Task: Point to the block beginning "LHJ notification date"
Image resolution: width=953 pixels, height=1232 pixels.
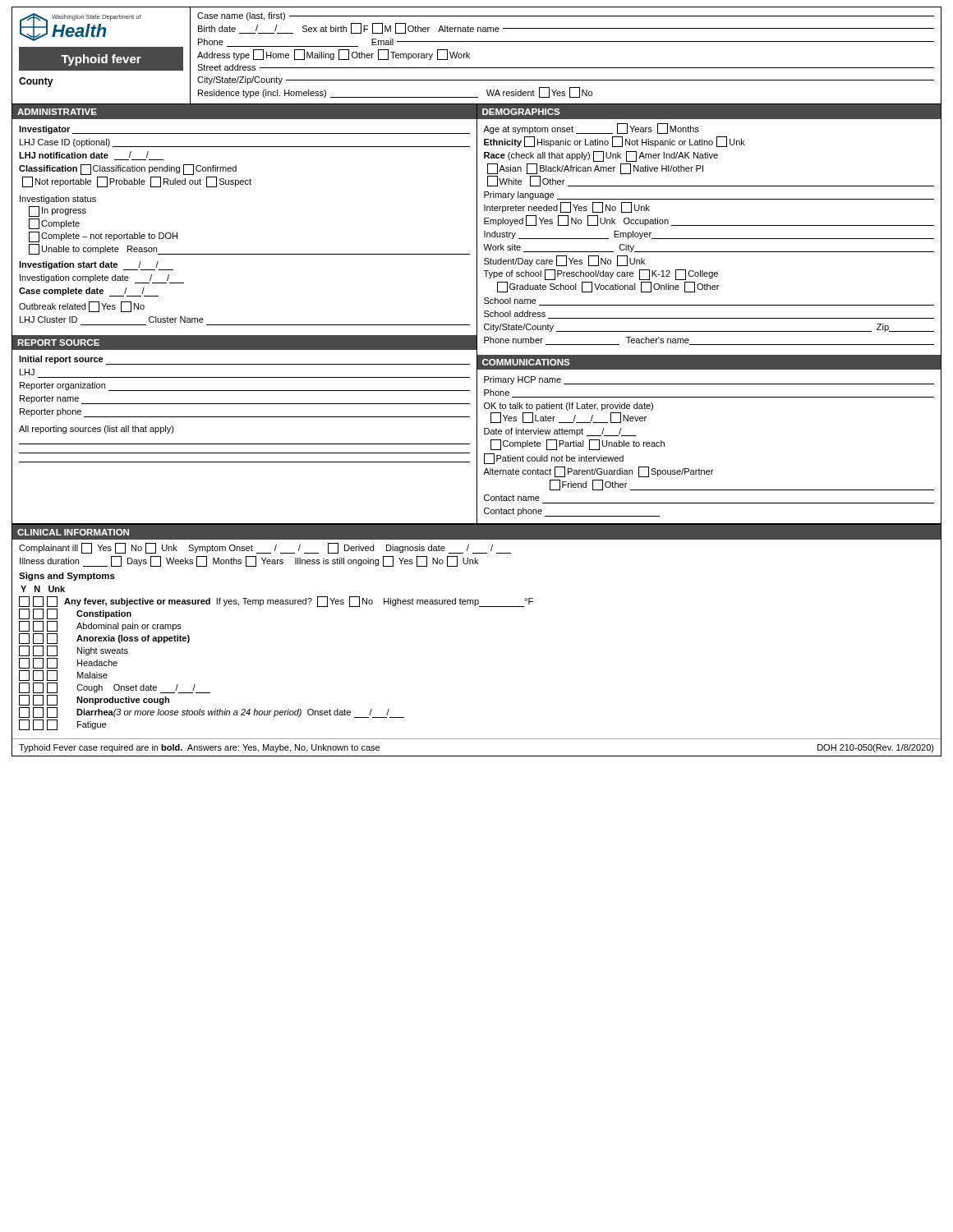Action: click(x=91, y=155)
